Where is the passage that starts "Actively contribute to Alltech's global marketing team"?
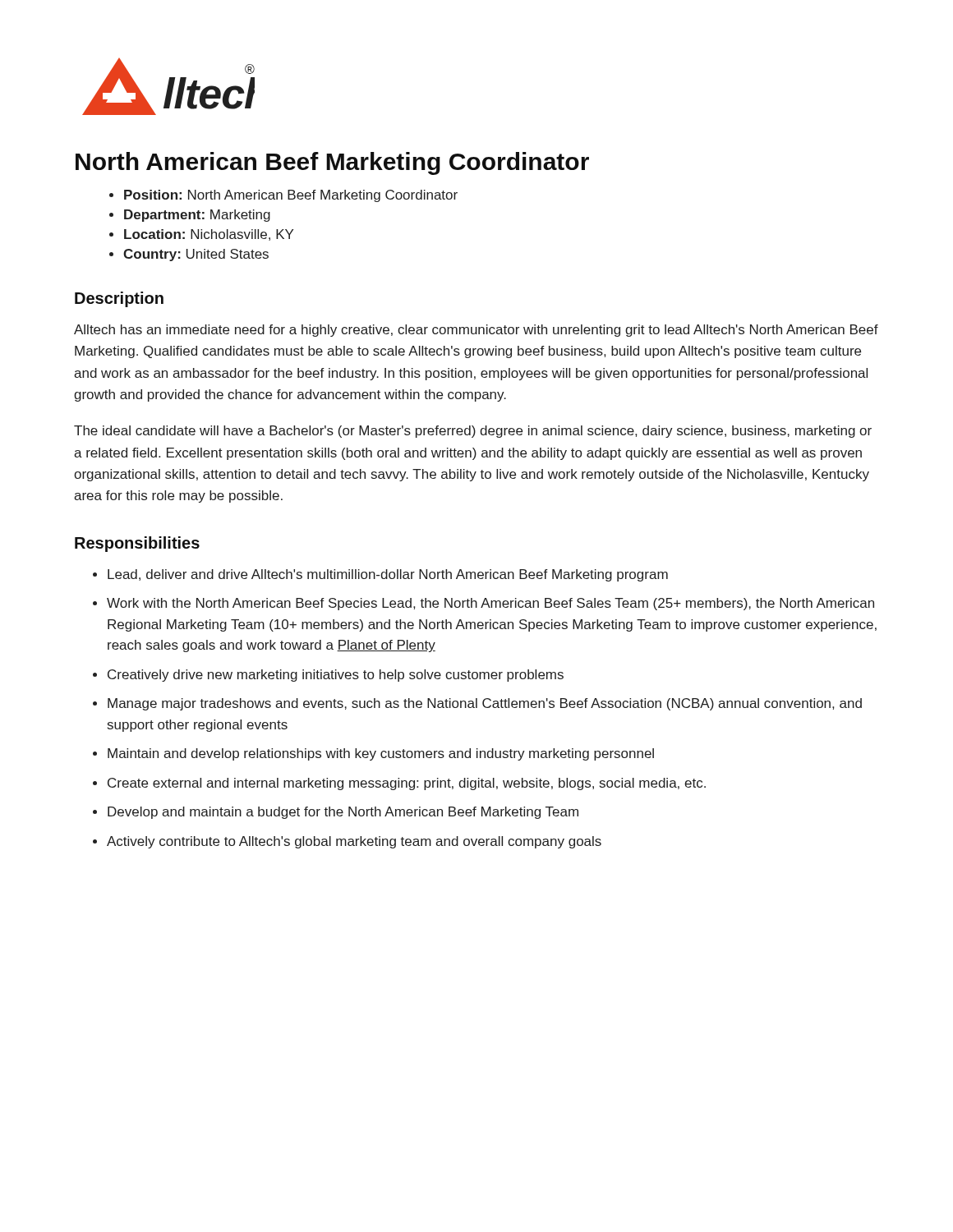This screenshot has width=953, height=1232. (354, 841)
